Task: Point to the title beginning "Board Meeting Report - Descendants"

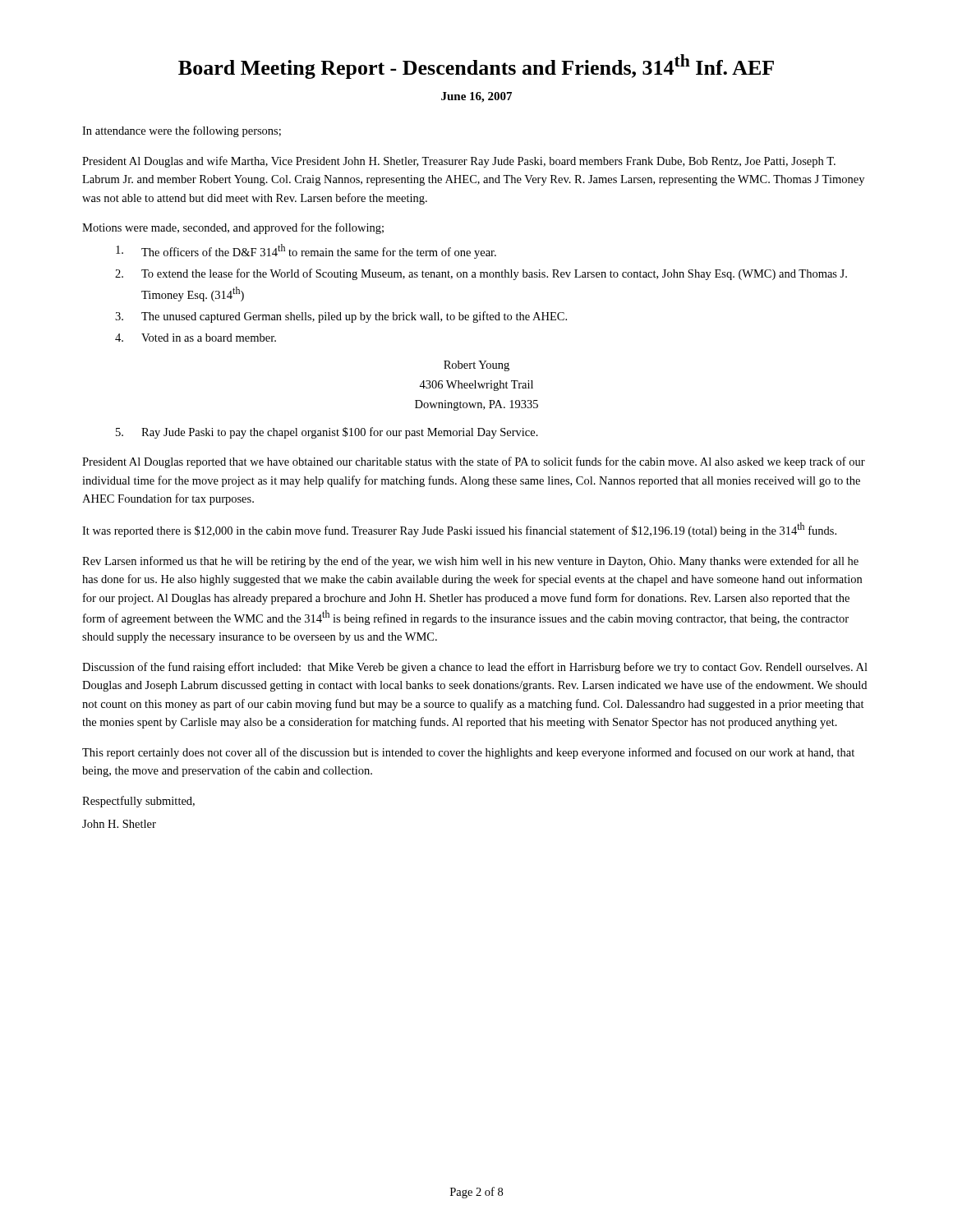Action: [476, 65]
